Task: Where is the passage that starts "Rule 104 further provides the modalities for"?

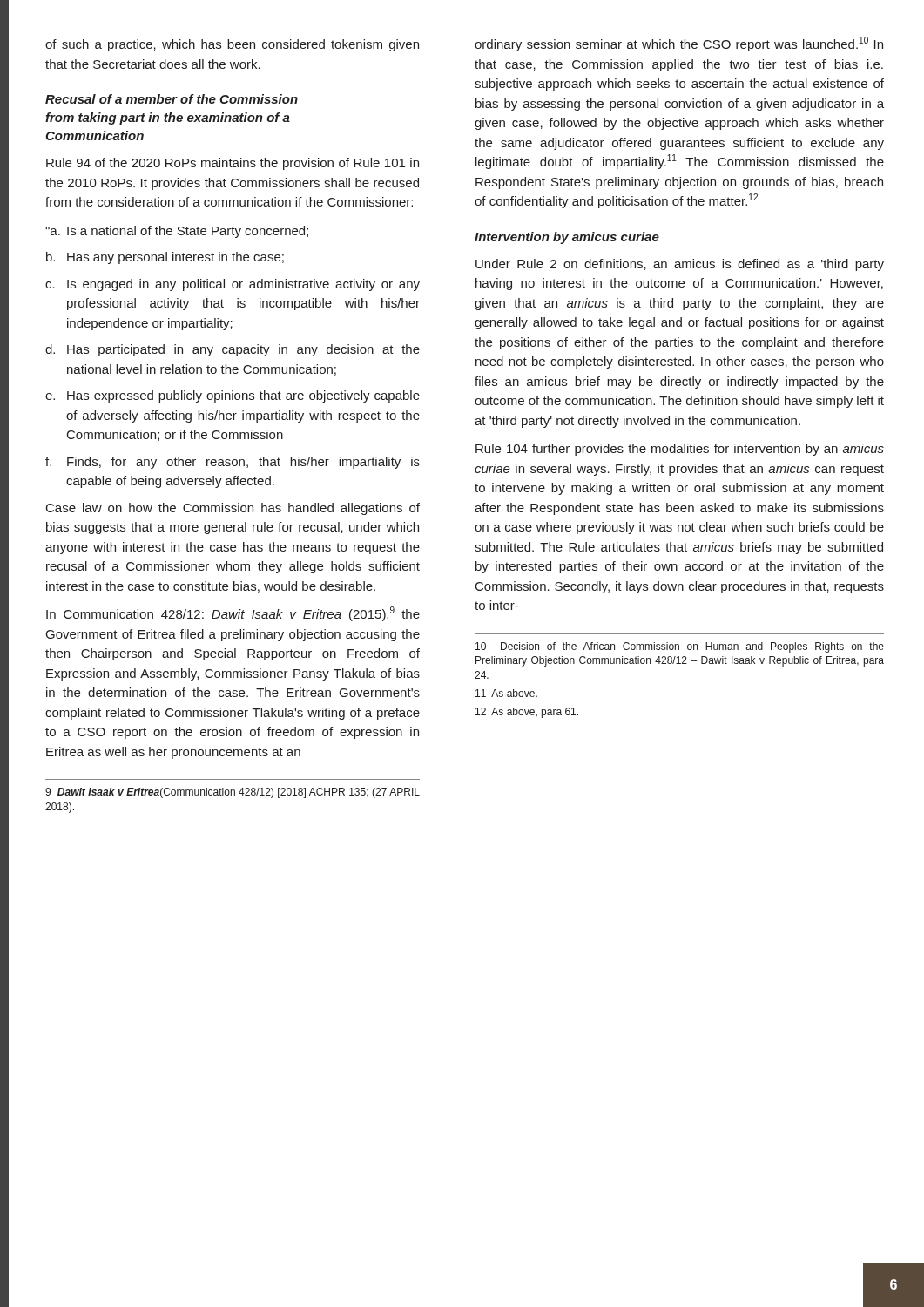Action: [679, 527]
